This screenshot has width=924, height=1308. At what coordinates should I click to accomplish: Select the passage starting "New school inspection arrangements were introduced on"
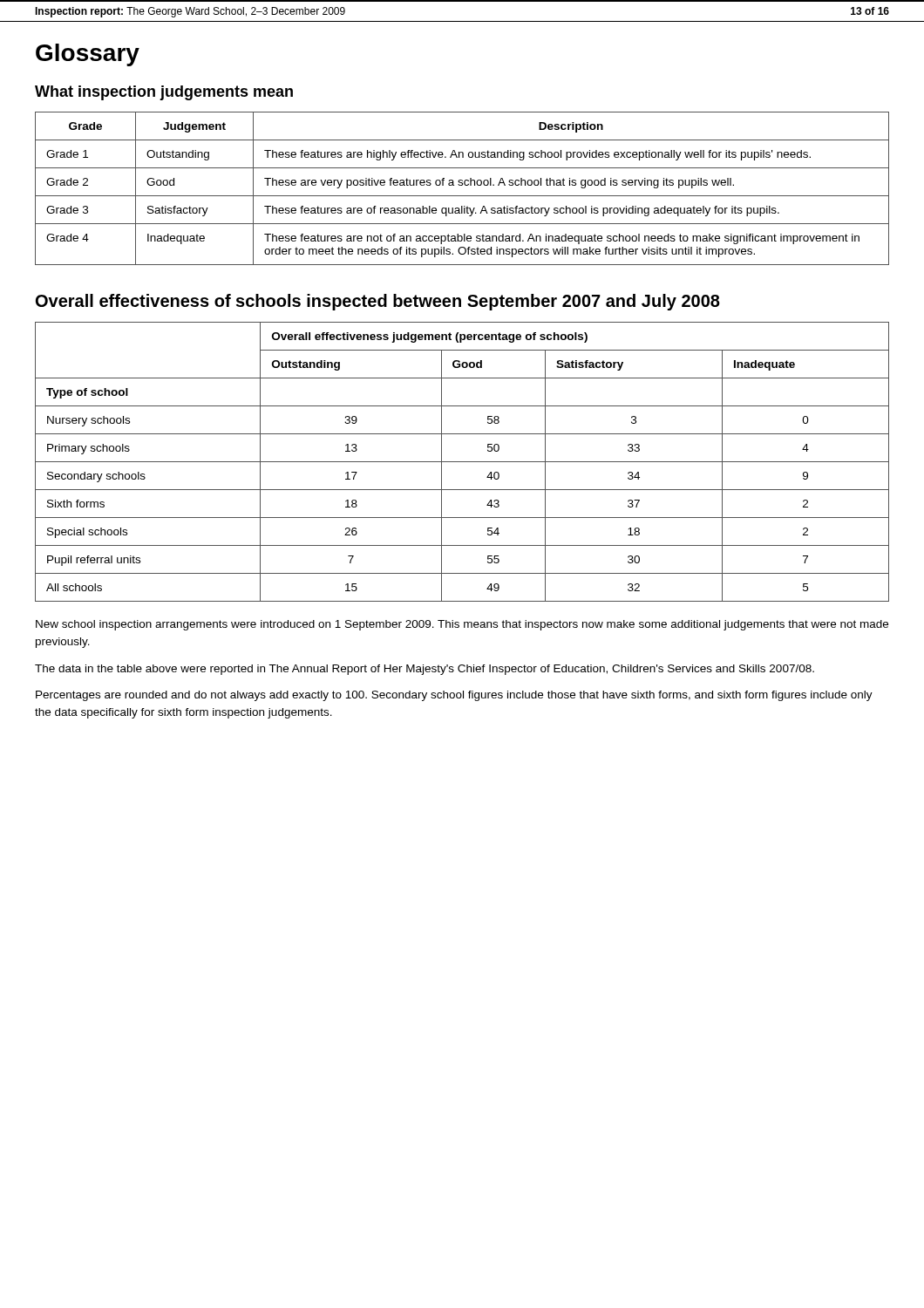462,633
